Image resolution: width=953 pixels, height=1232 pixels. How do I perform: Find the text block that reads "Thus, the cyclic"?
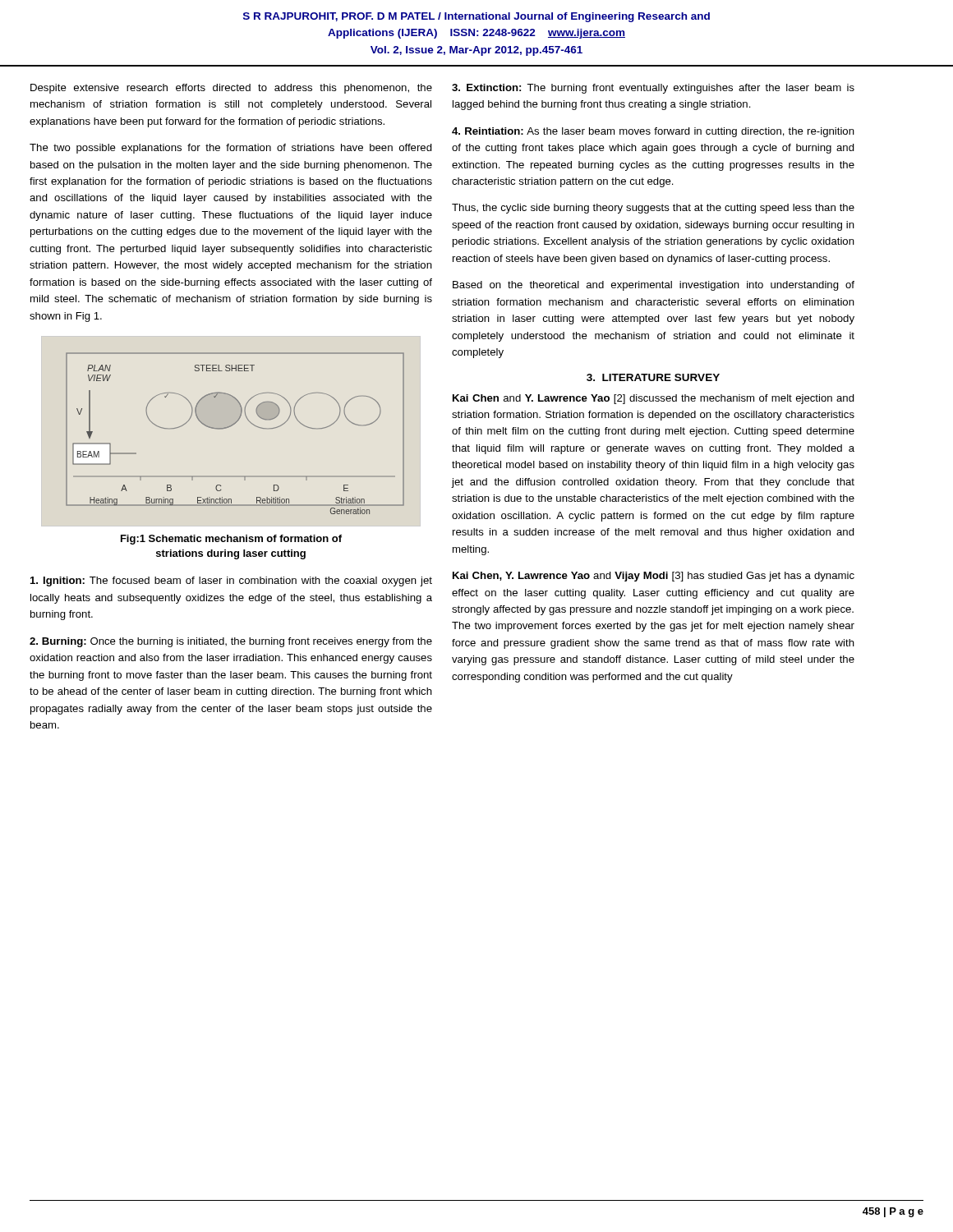tap(653, 233)
